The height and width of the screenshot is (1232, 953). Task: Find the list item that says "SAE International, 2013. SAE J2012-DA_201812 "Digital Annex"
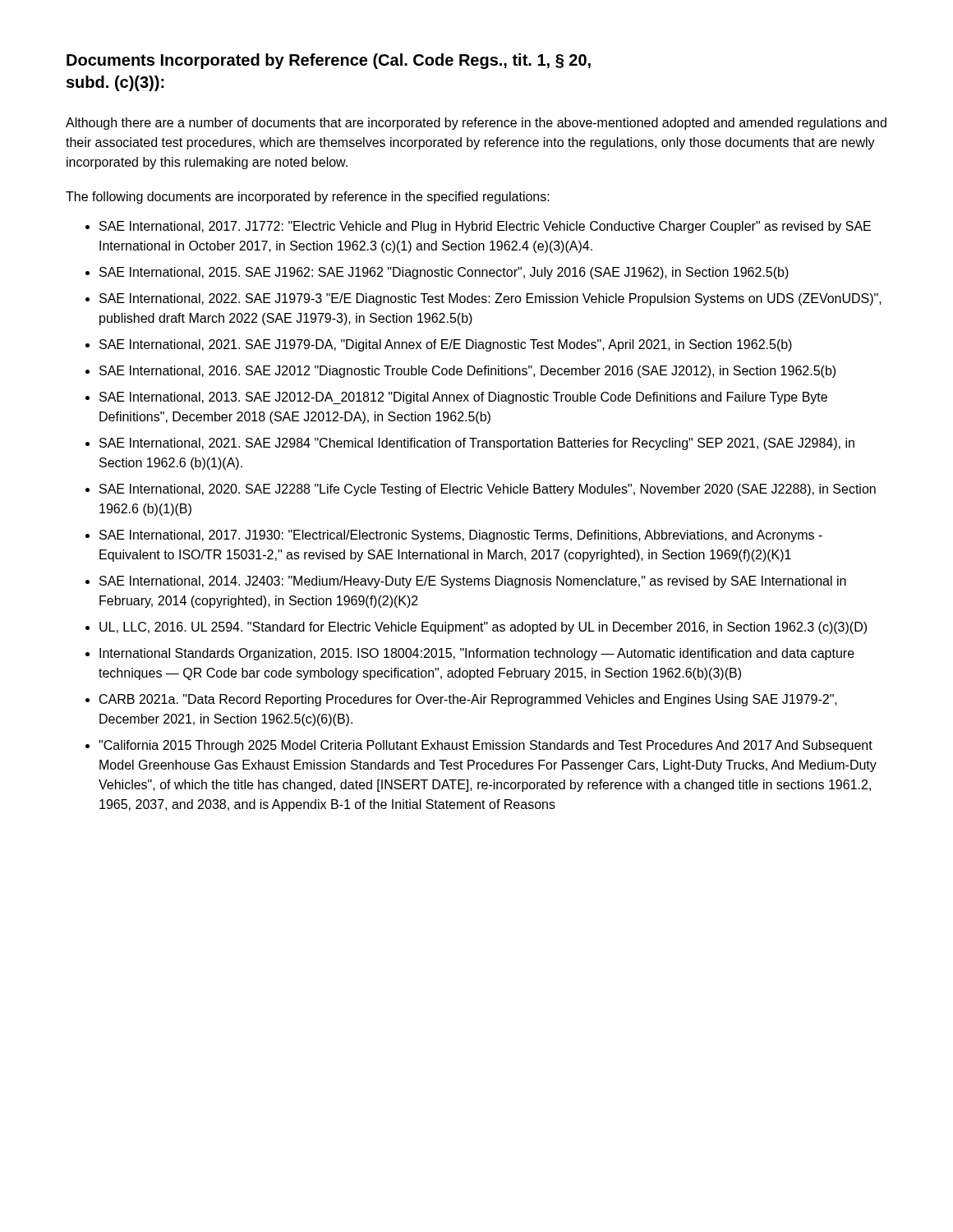click(x=463, y=407)
